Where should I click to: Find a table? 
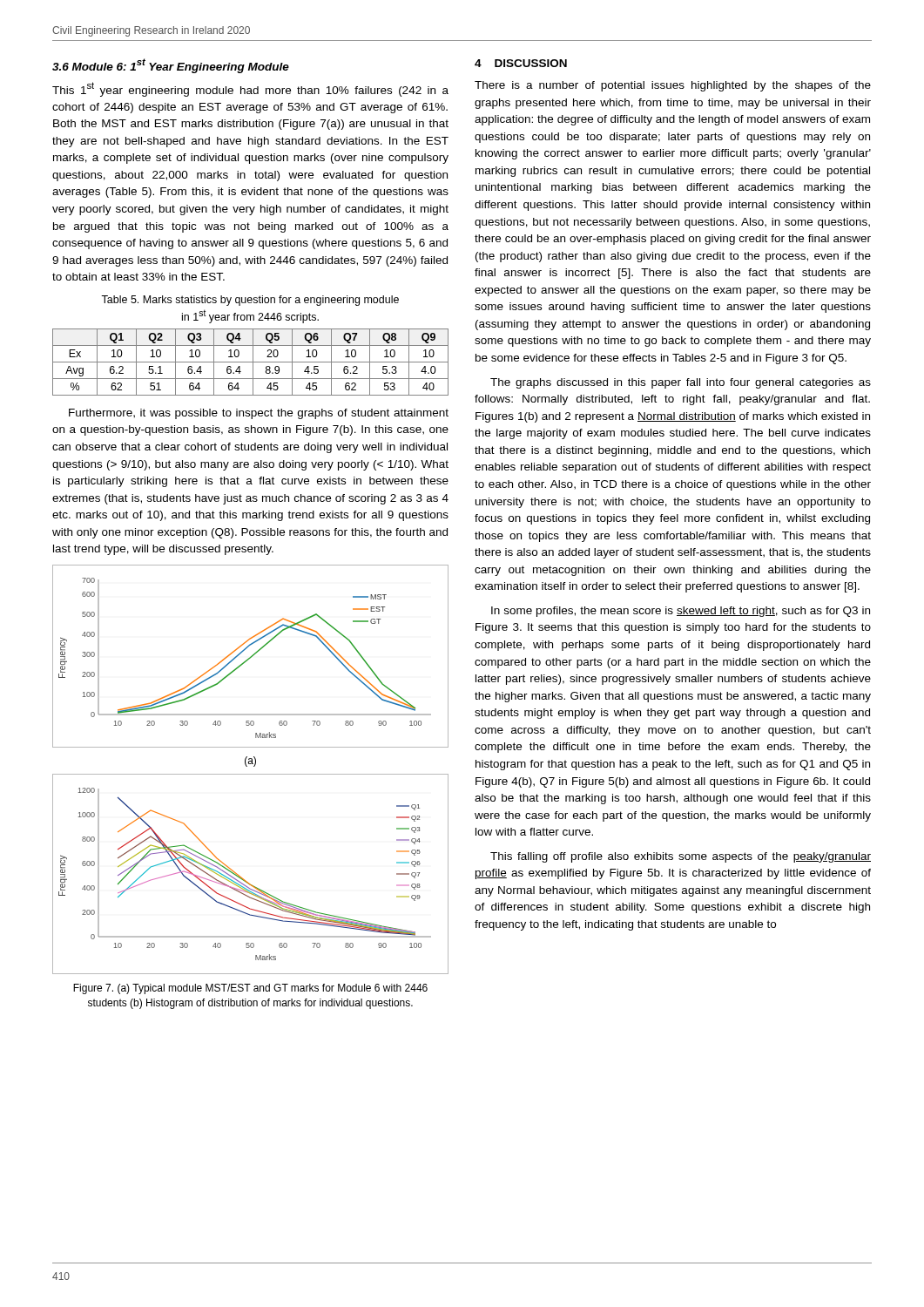point(250,362)
